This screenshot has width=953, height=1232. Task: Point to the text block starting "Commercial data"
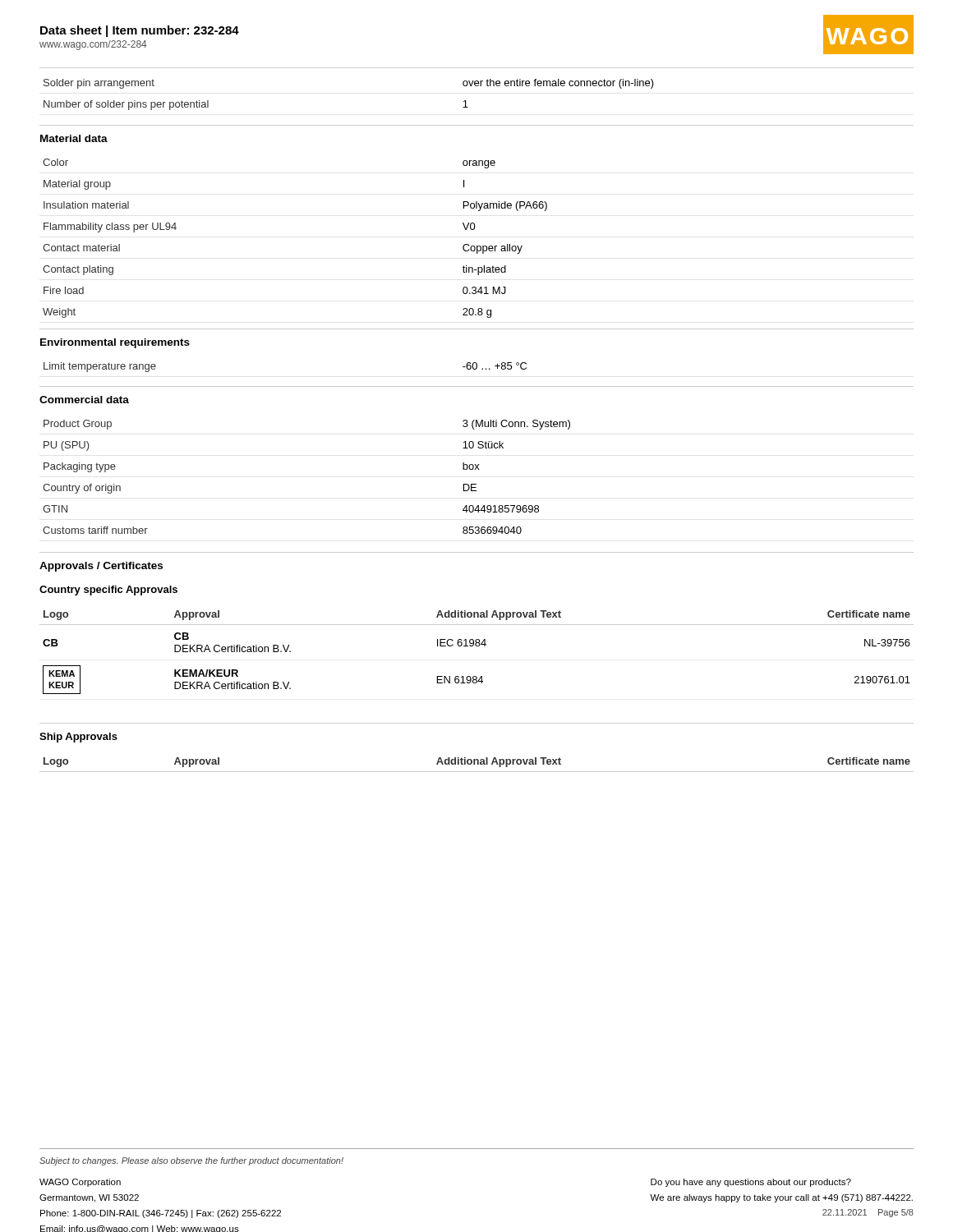84,400
